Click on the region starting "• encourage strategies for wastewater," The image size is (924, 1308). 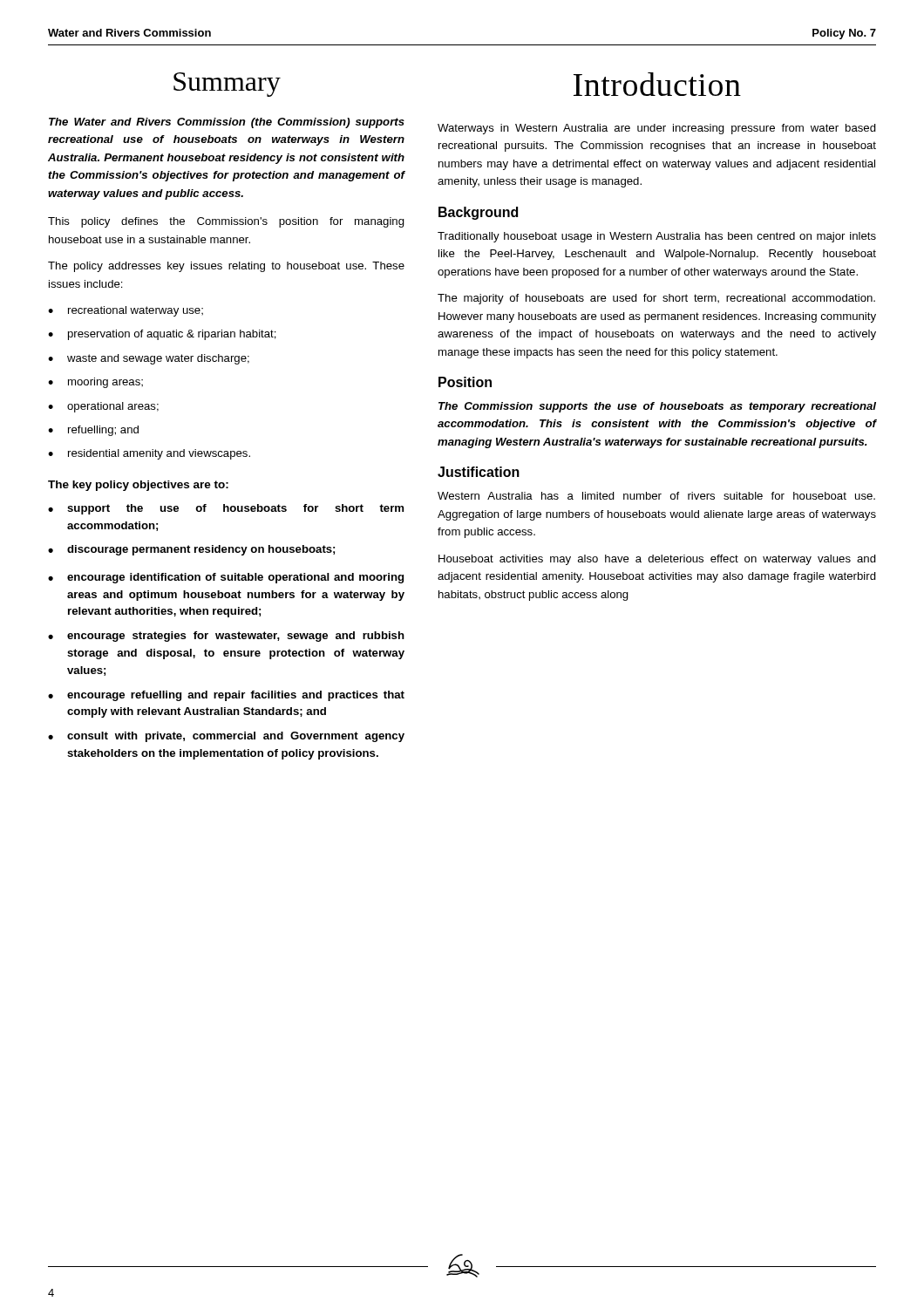(226, 653)
